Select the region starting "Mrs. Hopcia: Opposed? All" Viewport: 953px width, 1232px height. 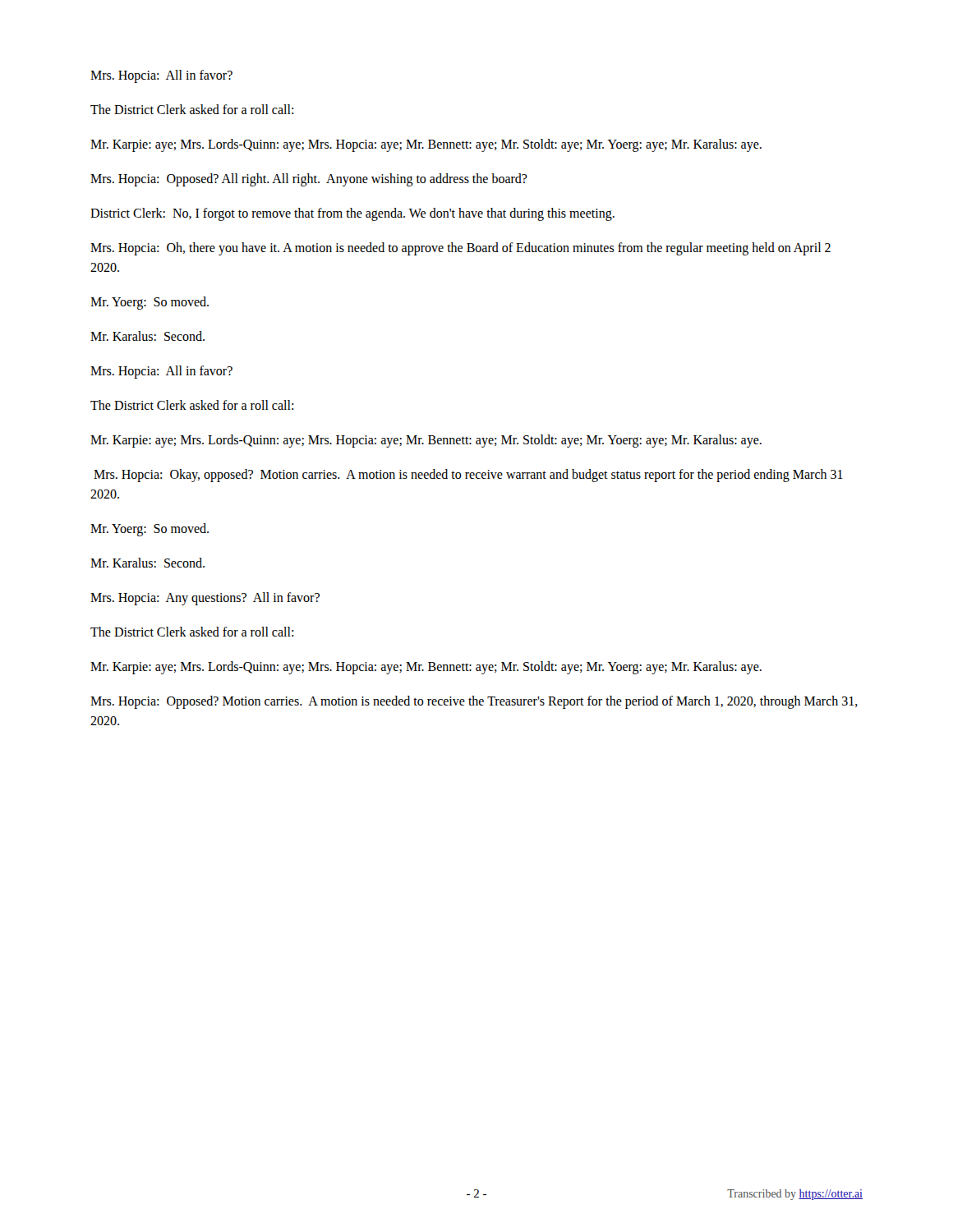point(309,179)
